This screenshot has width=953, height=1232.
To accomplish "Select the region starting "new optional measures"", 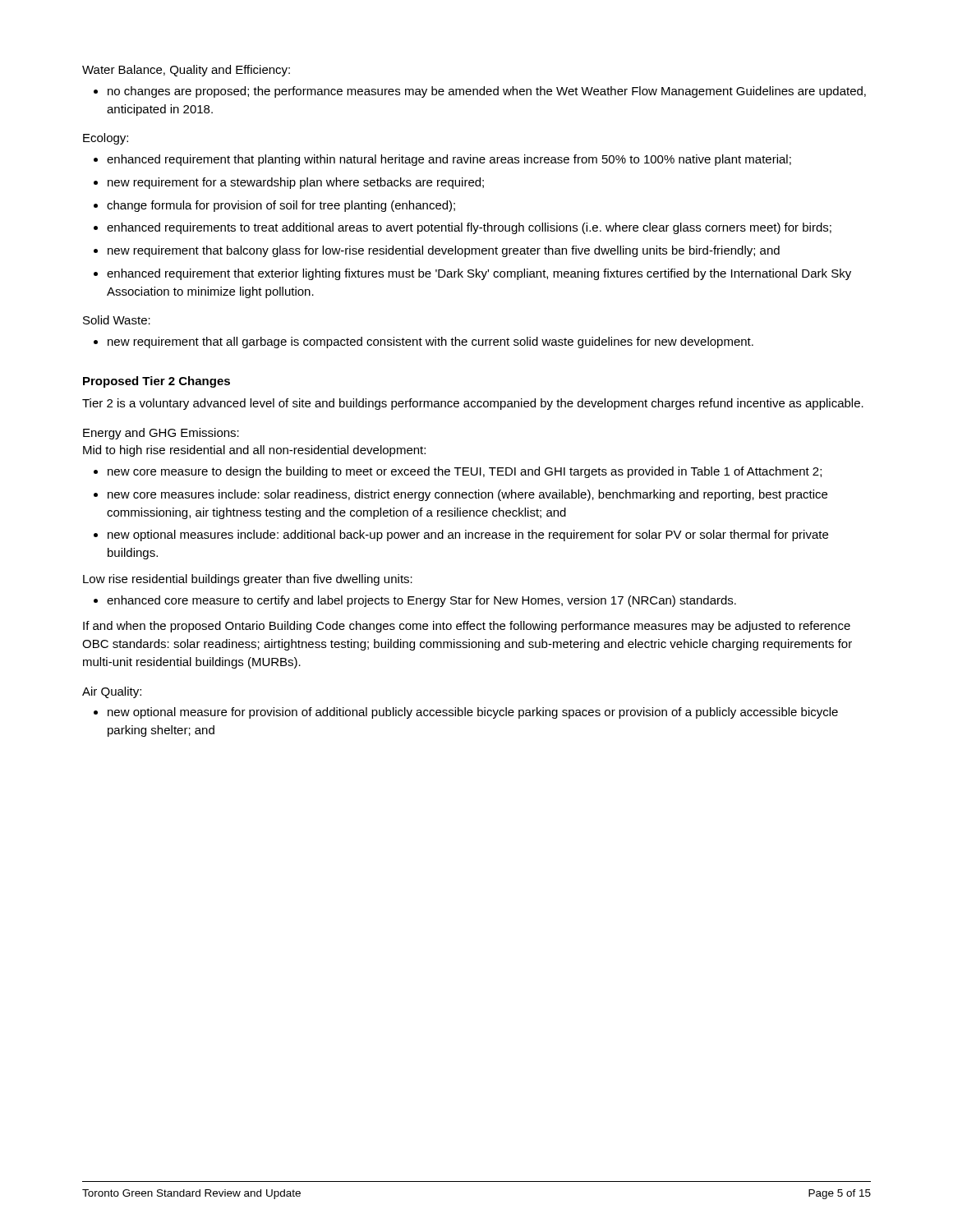I will (x=468, y=543).
